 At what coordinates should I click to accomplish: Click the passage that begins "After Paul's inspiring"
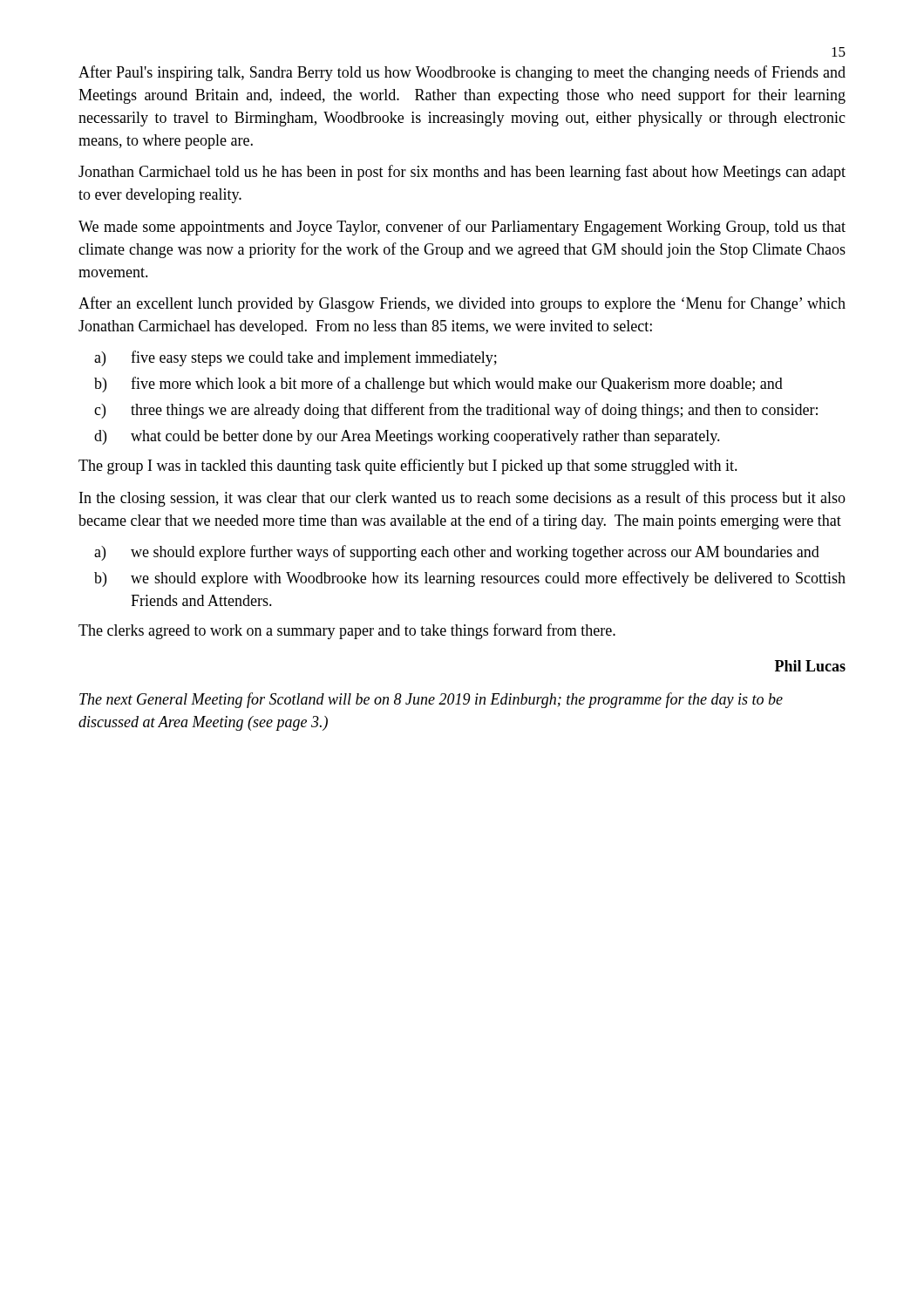pyautogui.click(x=462, y=107)
